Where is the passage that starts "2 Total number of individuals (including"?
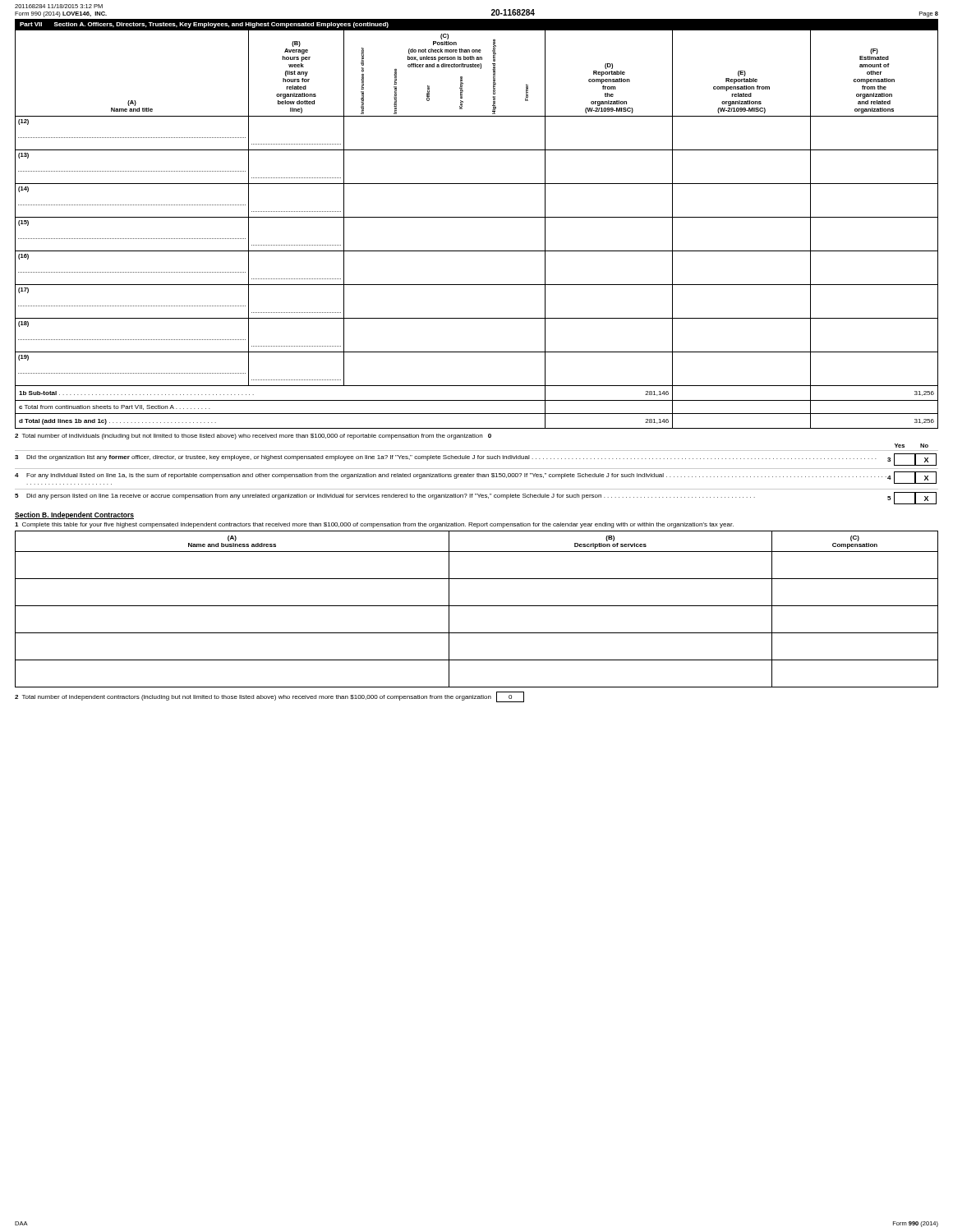Image resolution: width=953 pixels, height=1232 pixels. point(253,436)
